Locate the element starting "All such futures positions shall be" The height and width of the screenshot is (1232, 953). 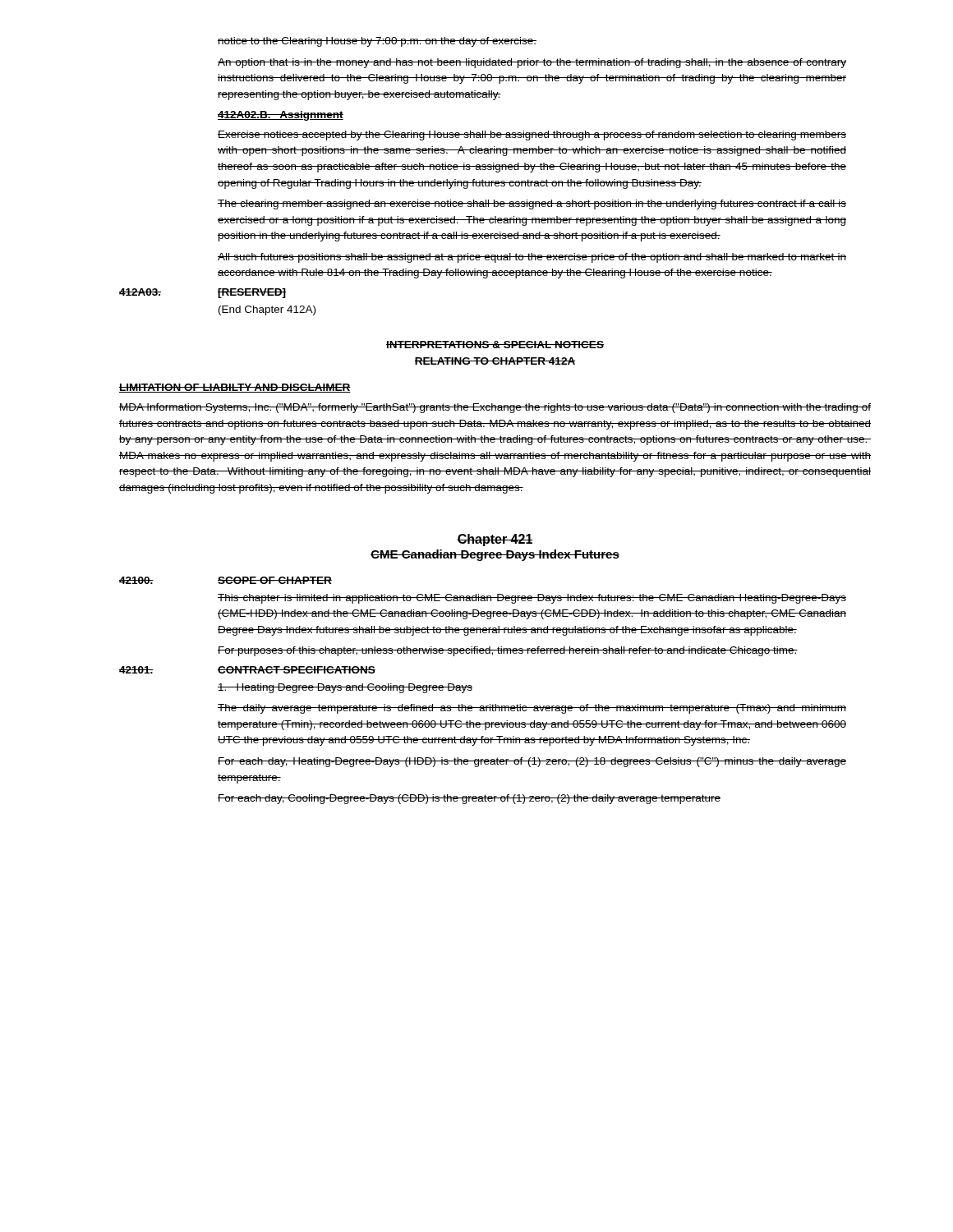coord(532,265)
